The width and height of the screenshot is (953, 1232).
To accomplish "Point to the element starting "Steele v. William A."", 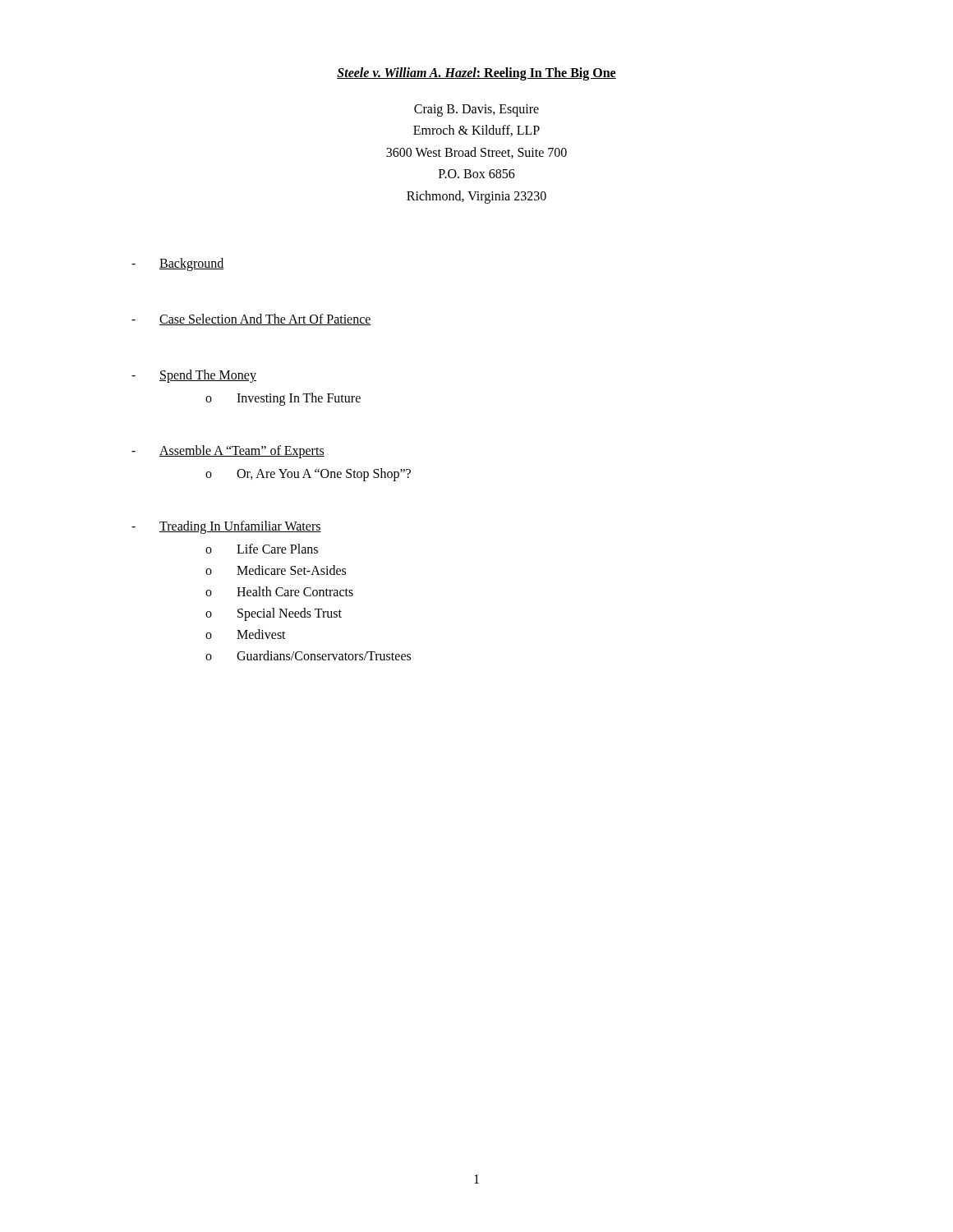I will [476, 73].
